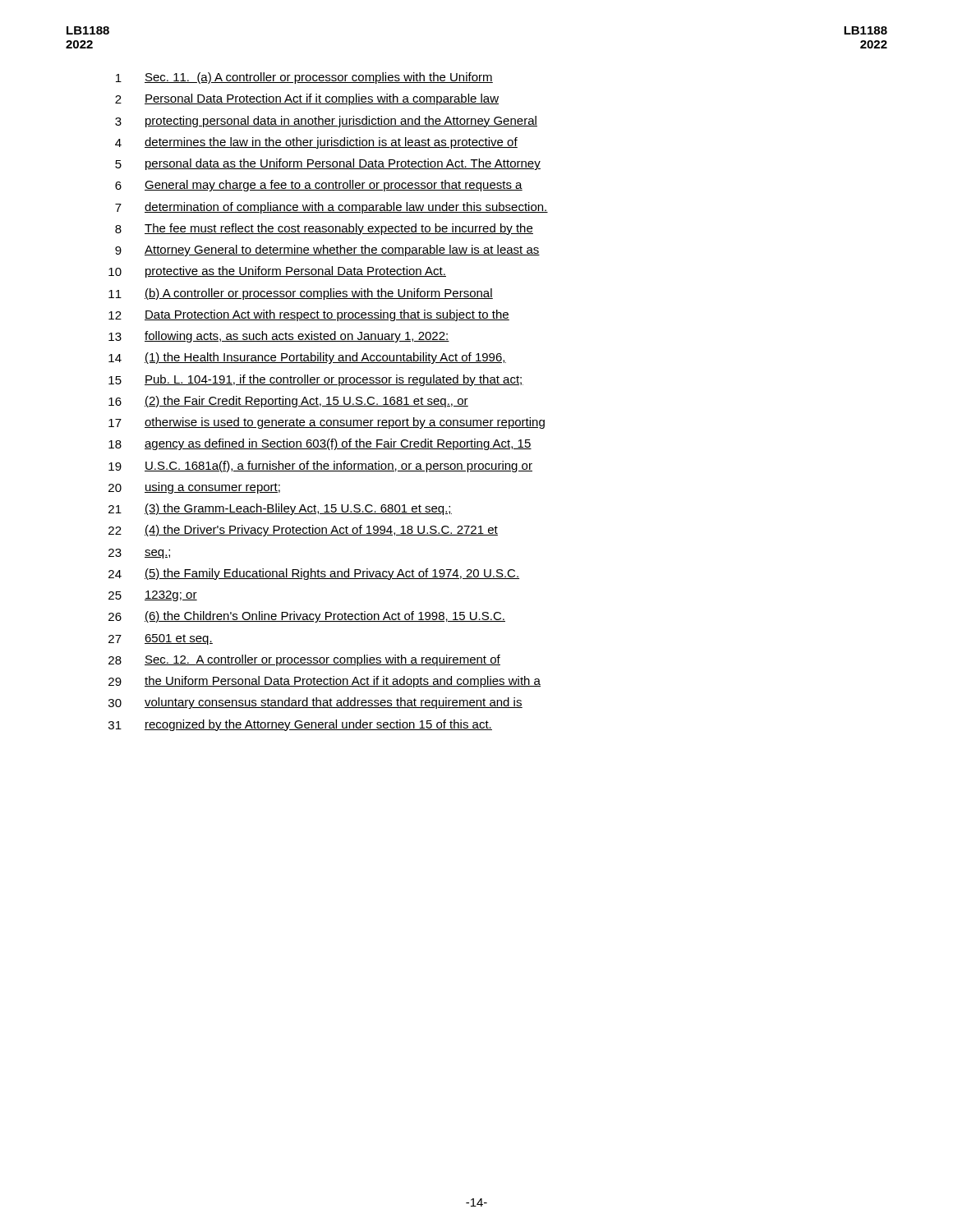Locate the block of text that opens with "22 (4) the Driver's Privacy Protection Act of"
Viewport: 953px width, 1232px height.
(x=476, y=530)
